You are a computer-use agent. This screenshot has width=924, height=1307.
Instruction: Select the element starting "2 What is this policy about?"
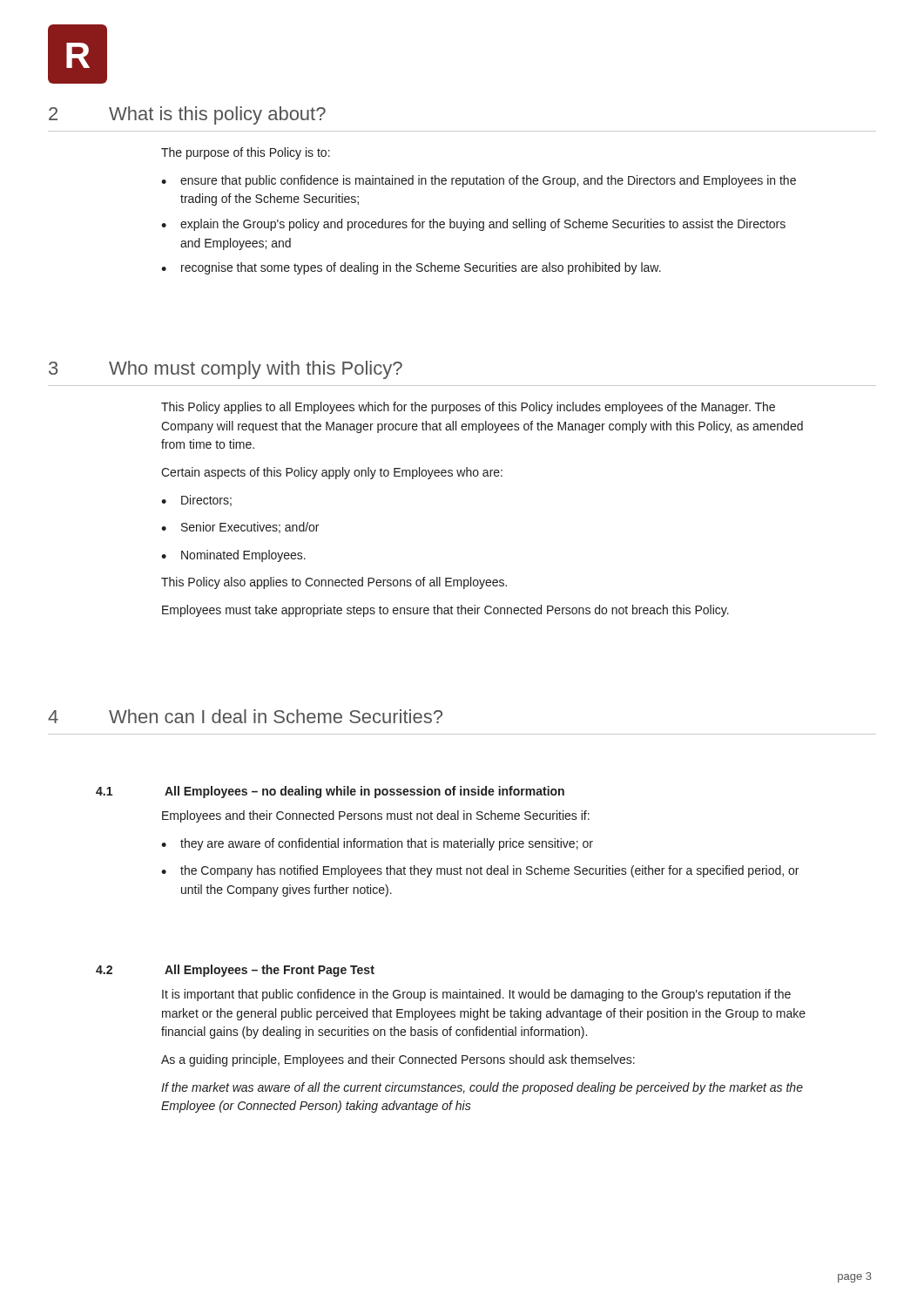(x=187, y=114)
